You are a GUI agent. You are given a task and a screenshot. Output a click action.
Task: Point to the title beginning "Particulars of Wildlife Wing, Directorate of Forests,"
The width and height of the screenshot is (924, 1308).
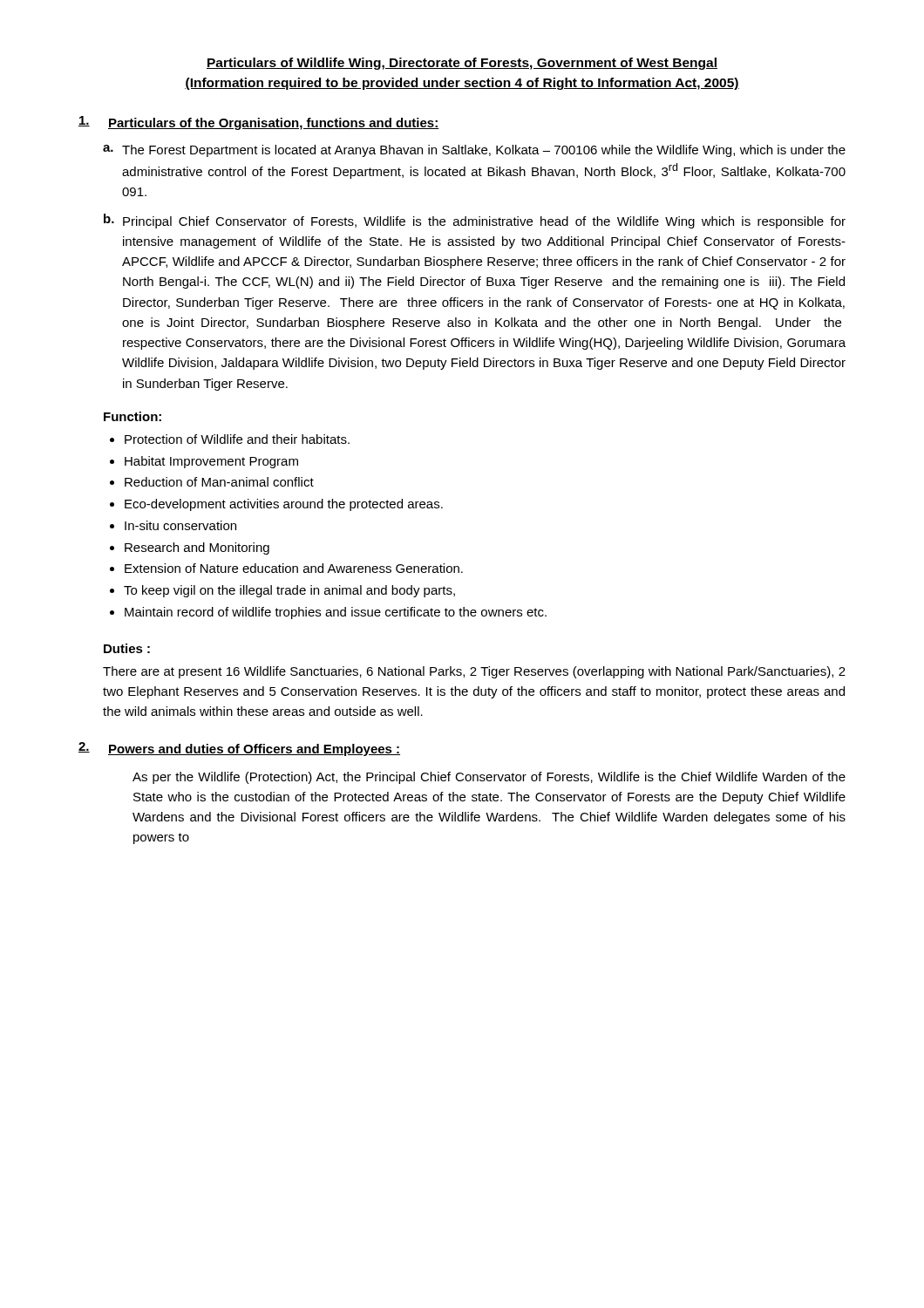pos(462,73)
